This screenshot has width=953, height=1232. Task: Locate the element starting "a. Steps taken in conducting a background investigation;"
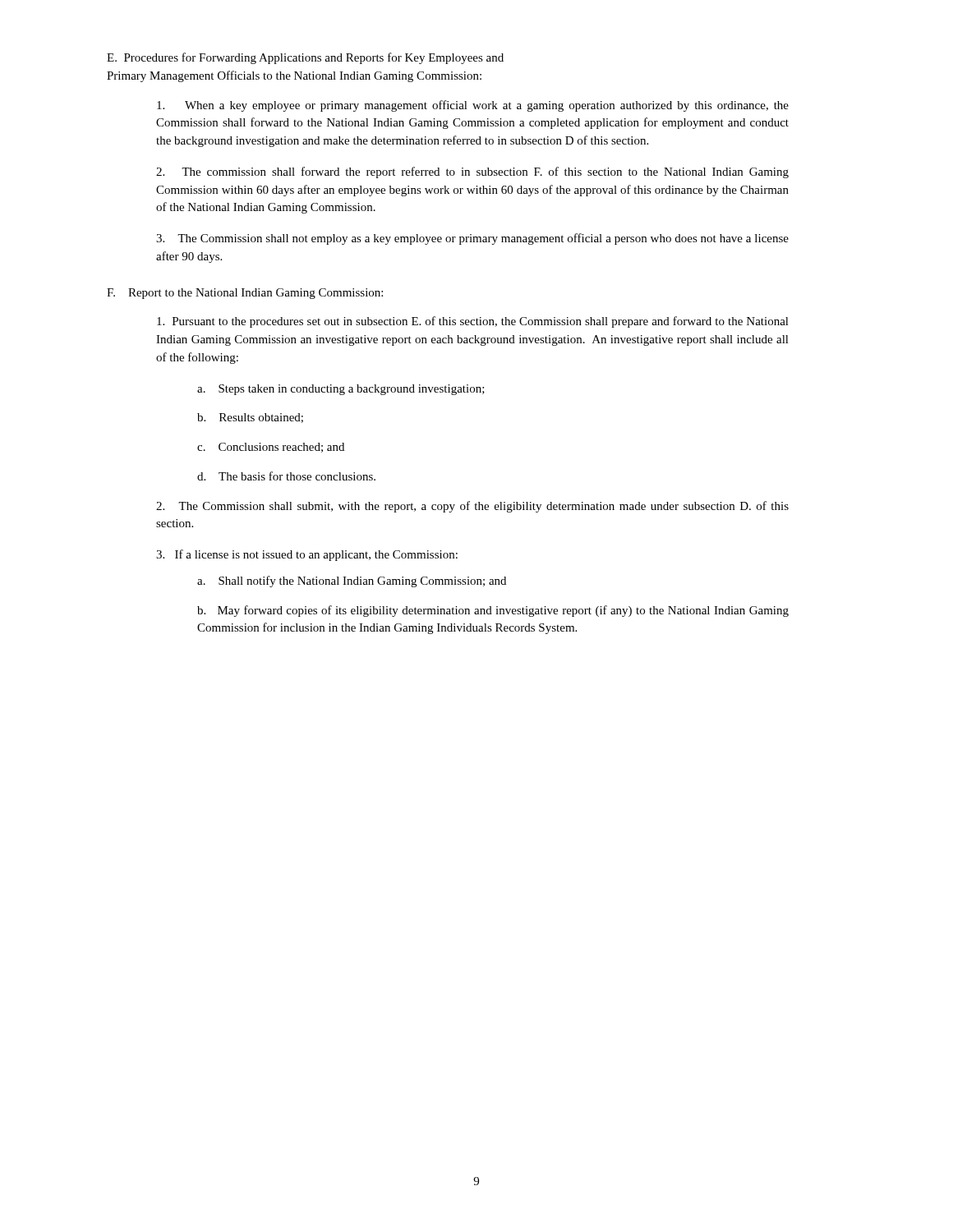coord(493,389)
